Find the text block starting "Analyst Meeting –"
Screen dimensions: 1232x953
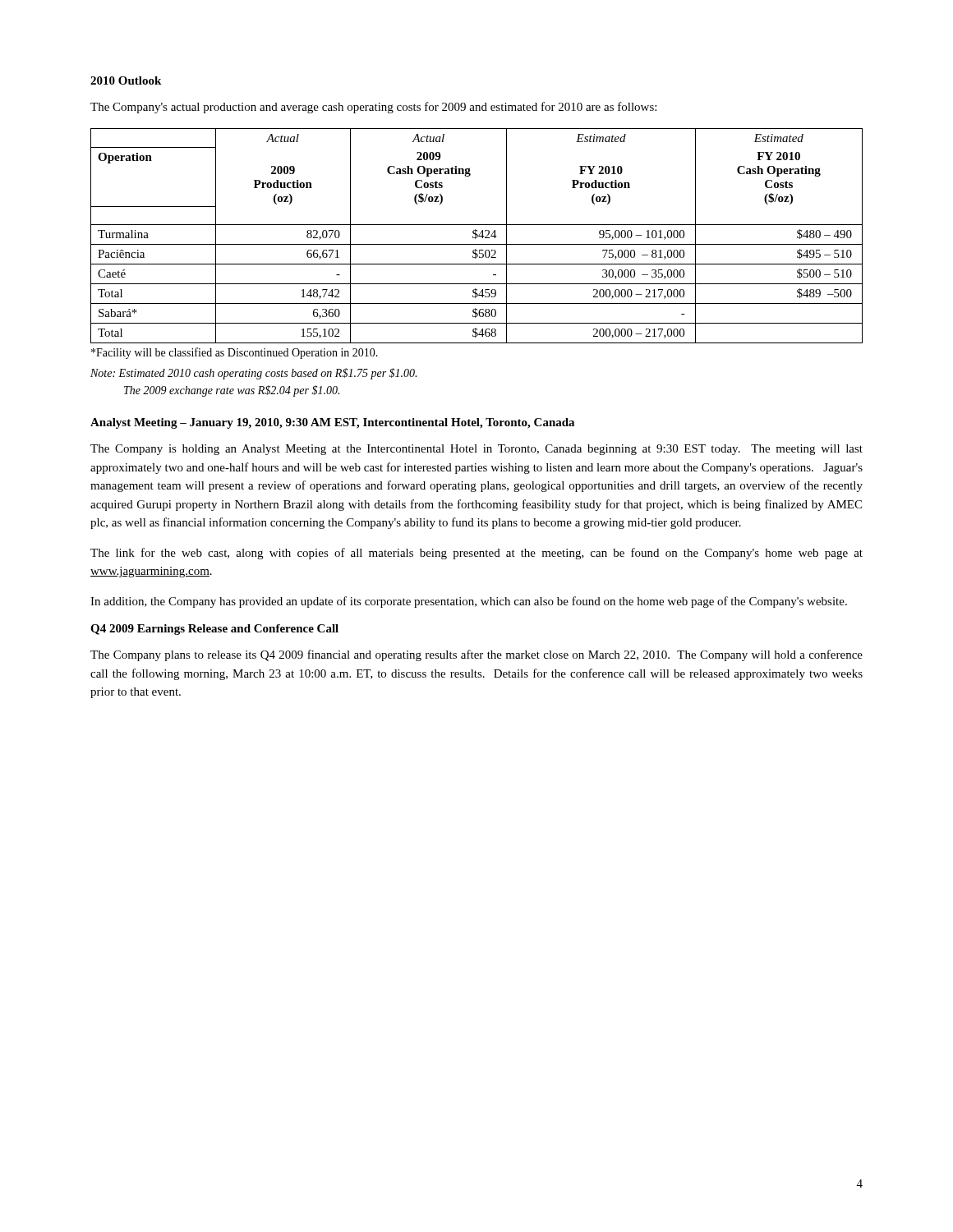(x=333, y=422)
